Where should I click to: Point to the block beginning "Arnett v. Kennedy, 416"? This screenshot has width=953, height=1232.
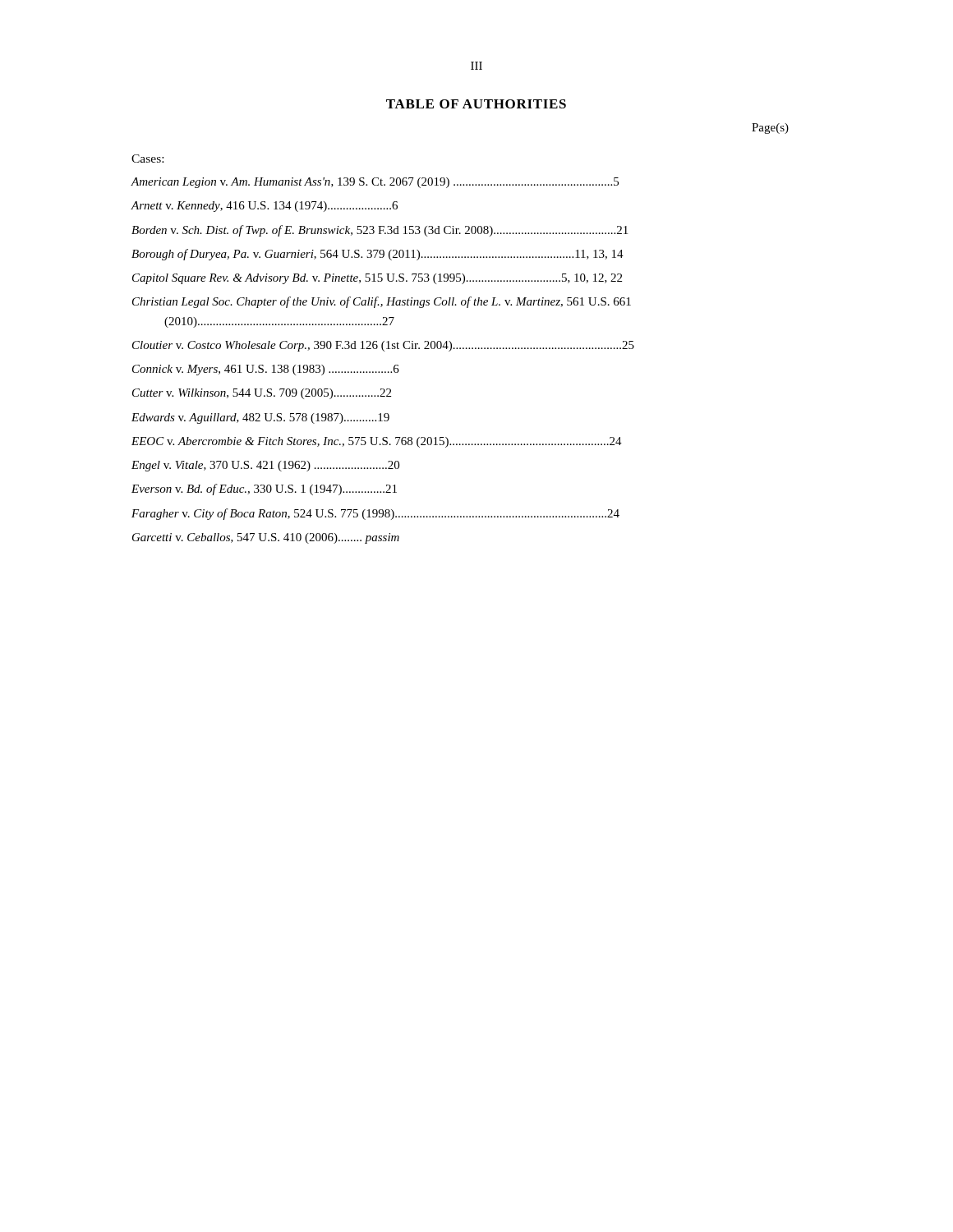(x=264, y=207)
